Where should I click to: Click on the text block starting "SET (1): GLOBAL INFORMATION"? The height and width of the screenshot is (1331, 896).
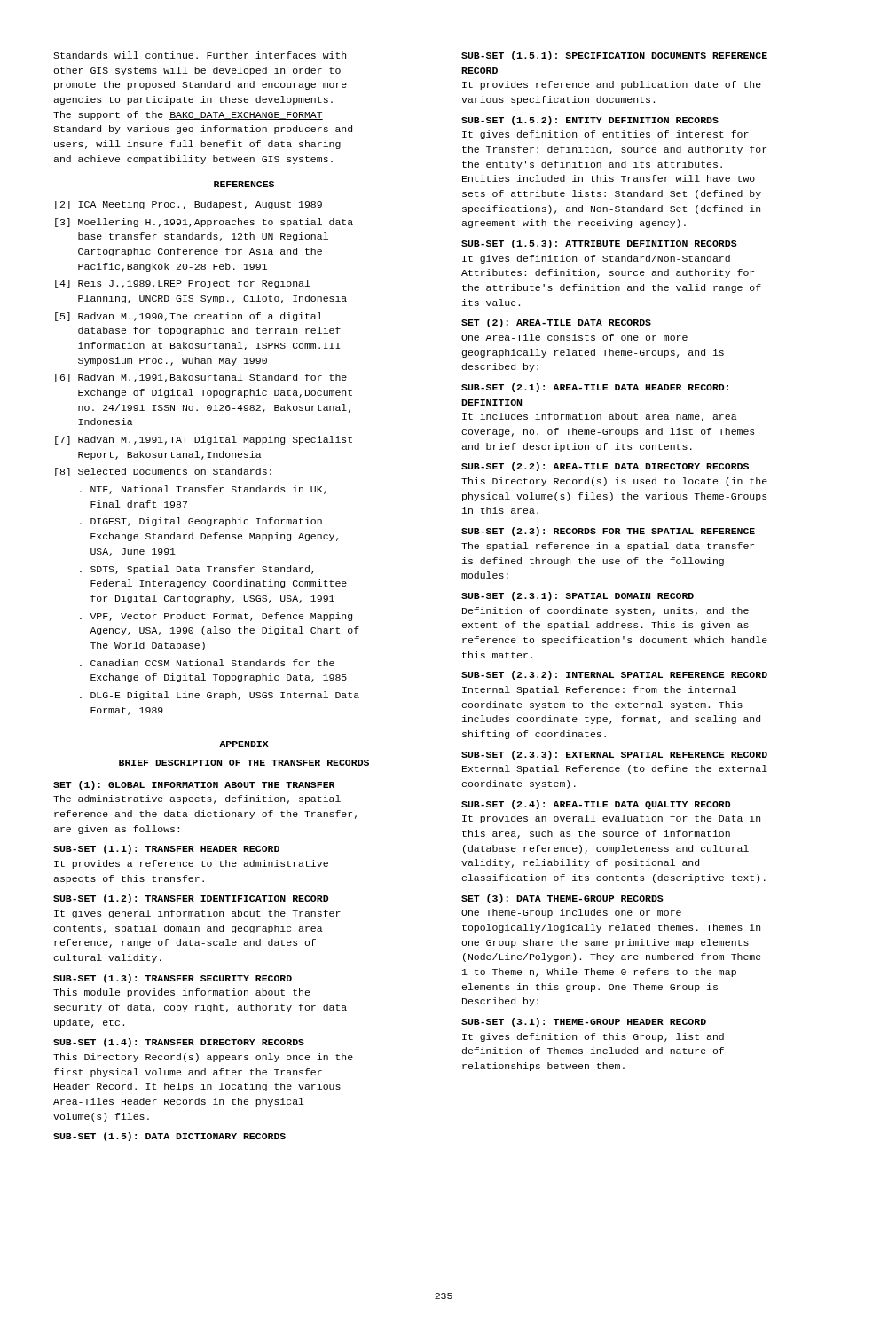click(206, 807)
